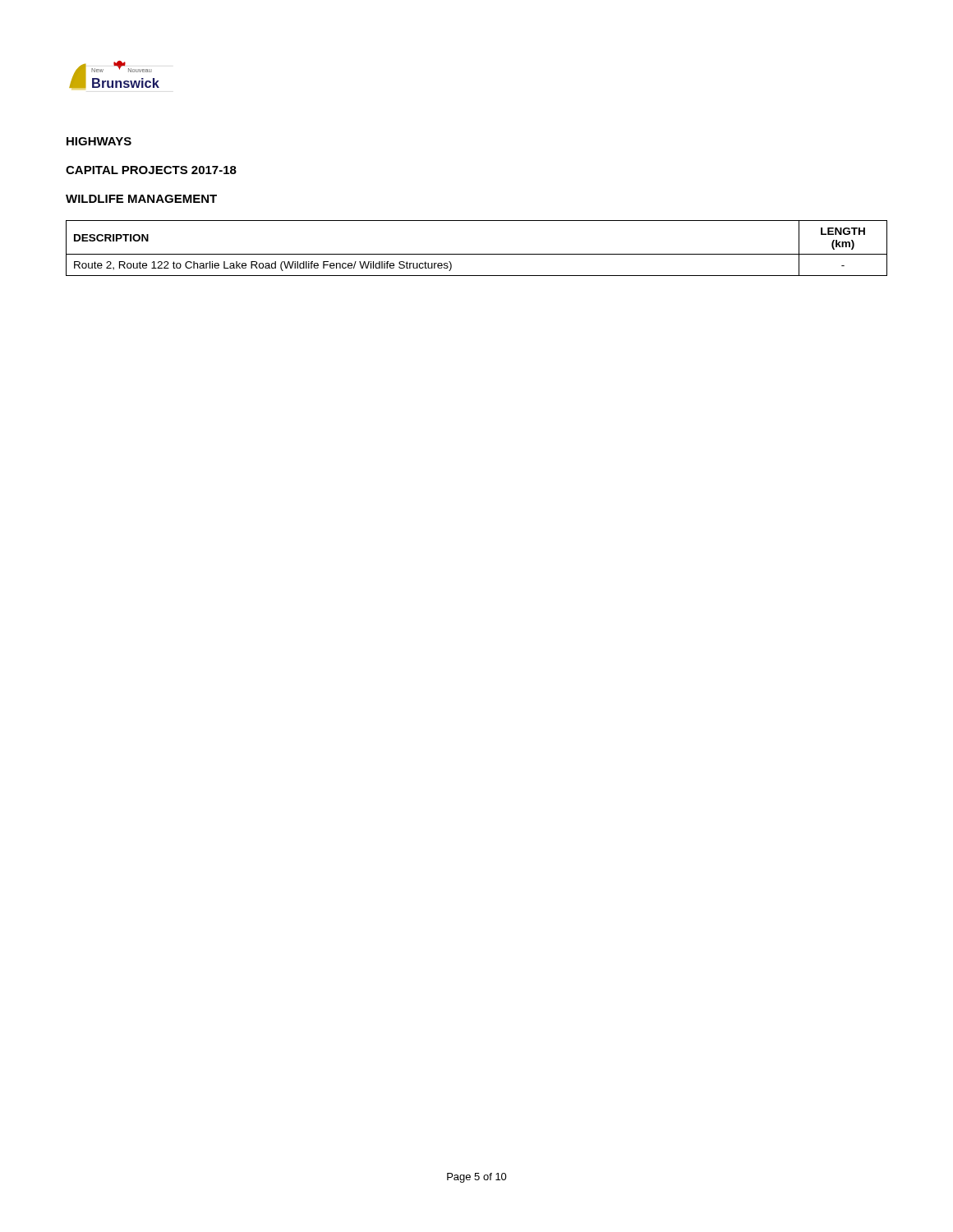The height and width of the screenshot is (1232, 953).
Task: Locate the logo
Action: point(476,79)
